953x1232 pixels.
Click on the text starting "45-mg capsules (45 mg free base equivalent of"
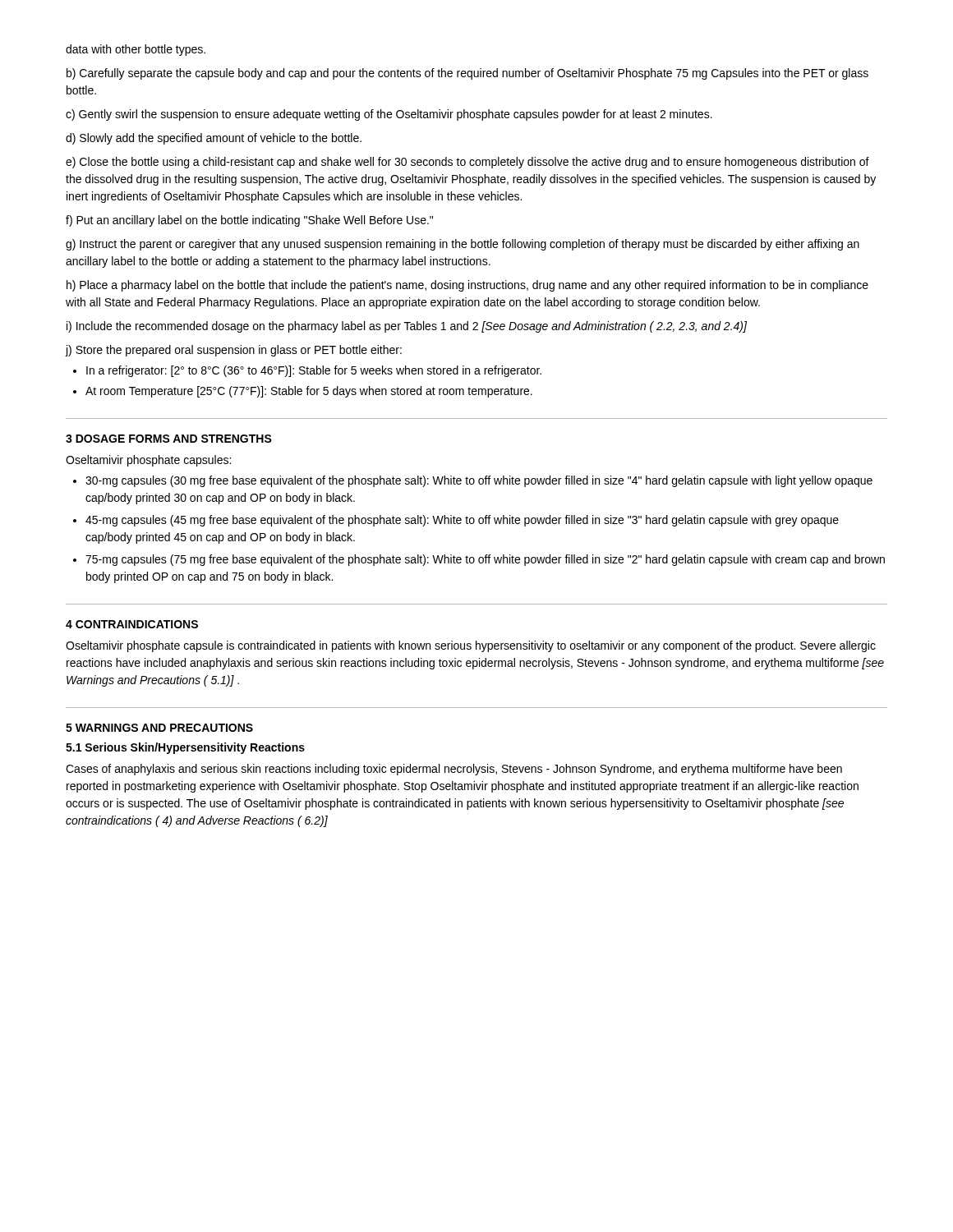coord(462,529)
